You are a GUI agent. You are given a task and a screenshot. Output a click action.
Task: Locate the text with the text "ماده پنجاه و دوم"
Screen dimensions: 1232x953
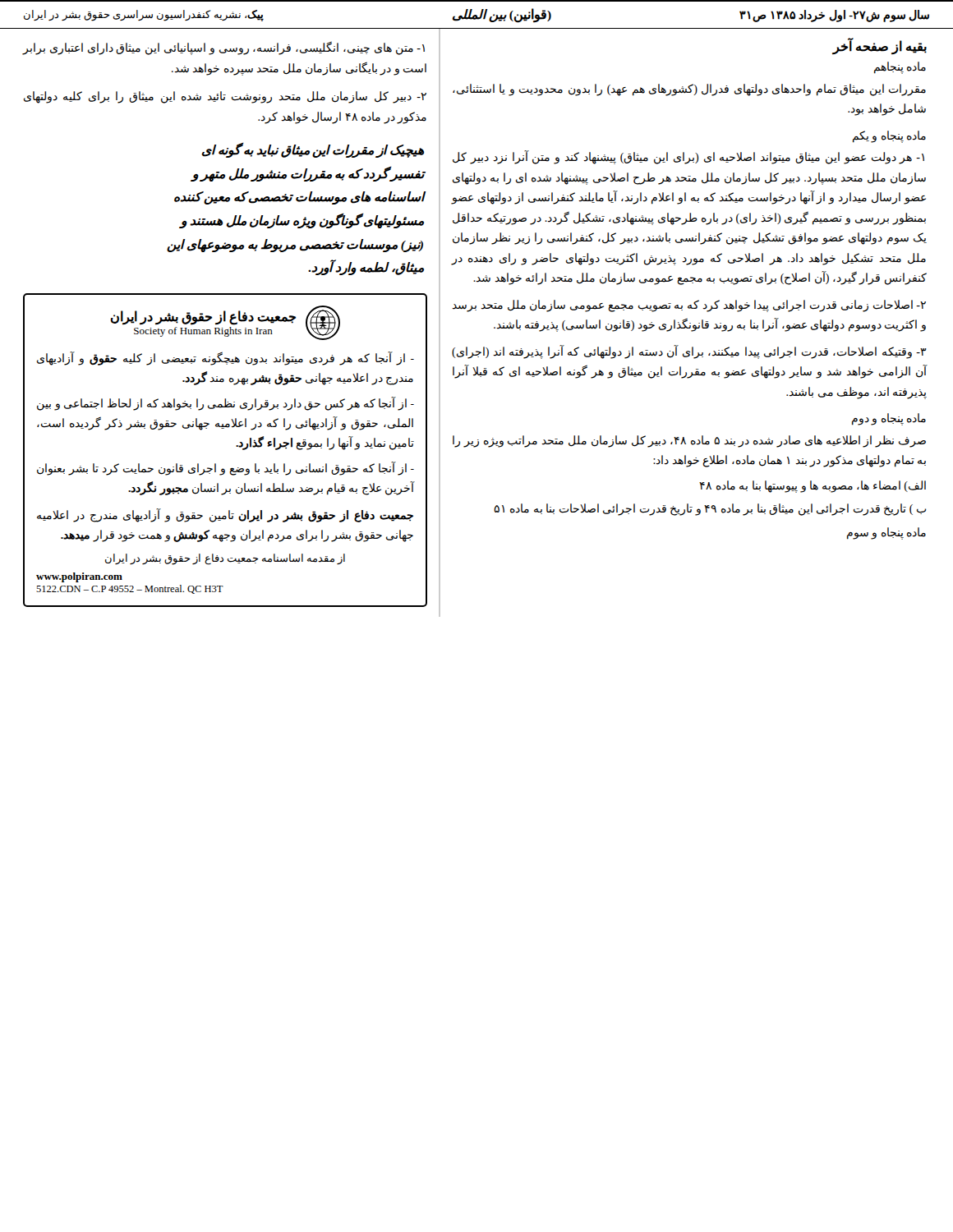point(889,419)
